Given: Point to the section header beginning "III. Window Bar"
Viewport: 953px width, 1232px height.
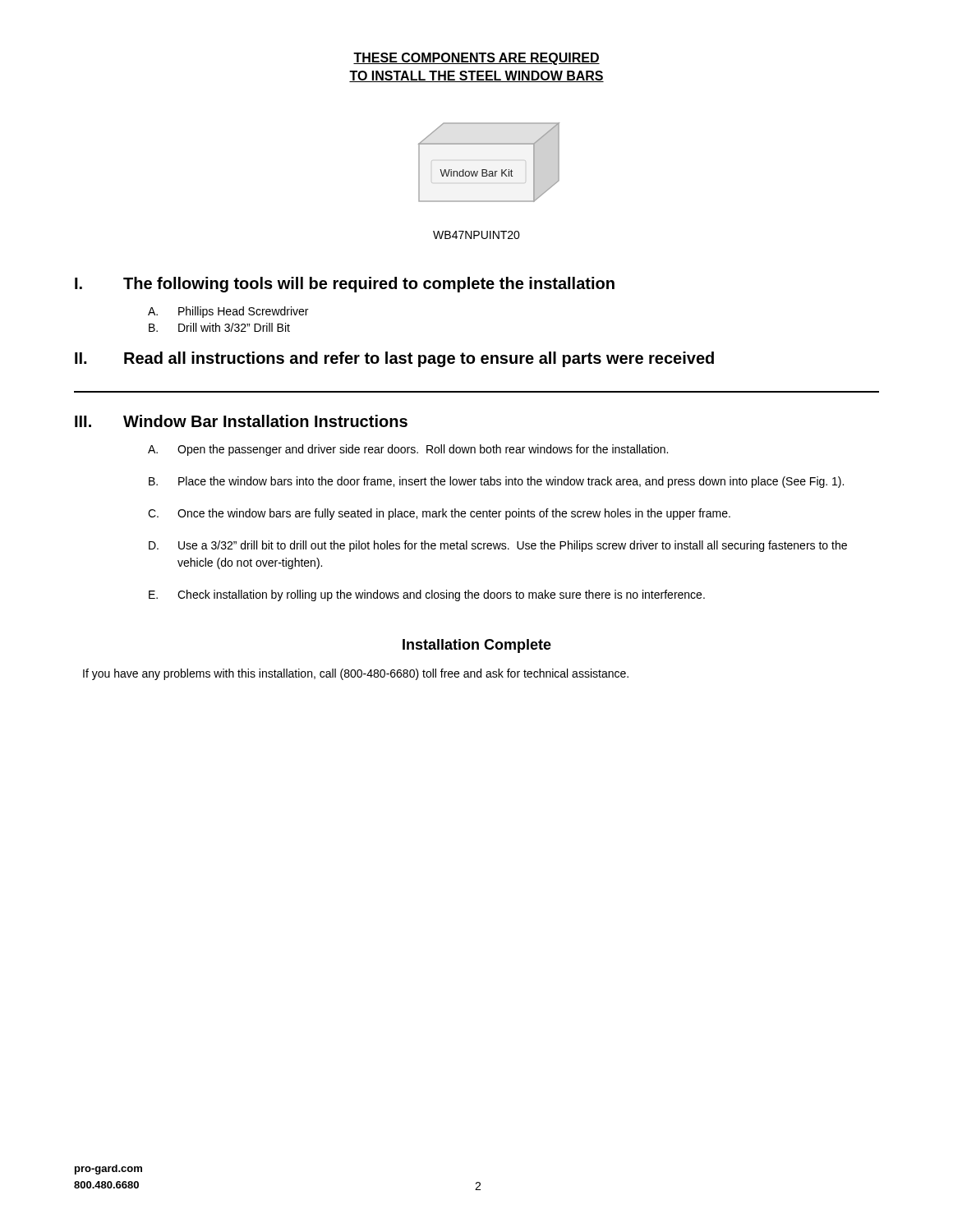Looking at the screenshot, I should [241, 422].
